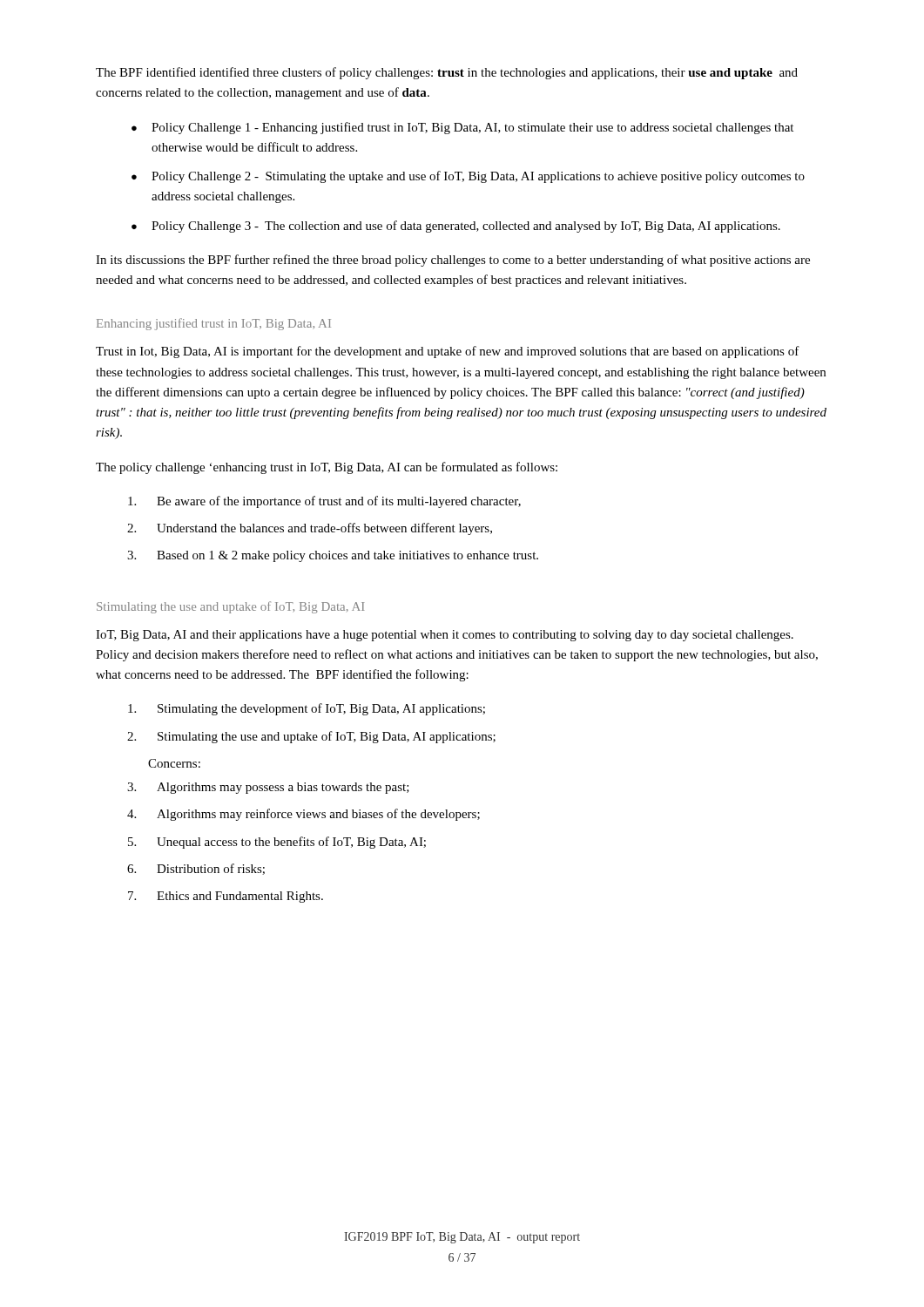Click on the list item that says "Ethics and Fundamental"

coord(240,896)
